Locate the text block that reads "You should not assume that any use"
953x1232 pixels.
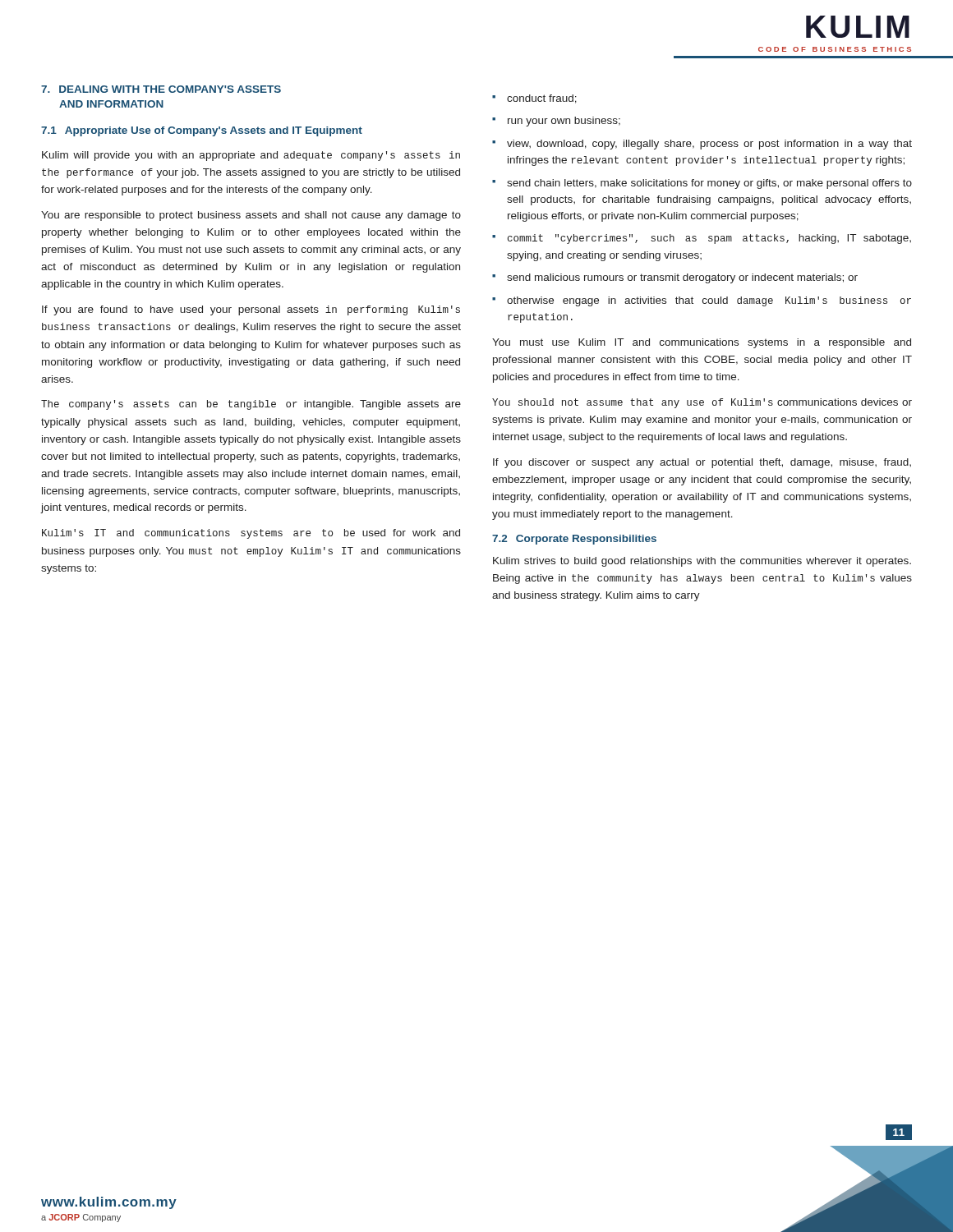tap(702, 420)
